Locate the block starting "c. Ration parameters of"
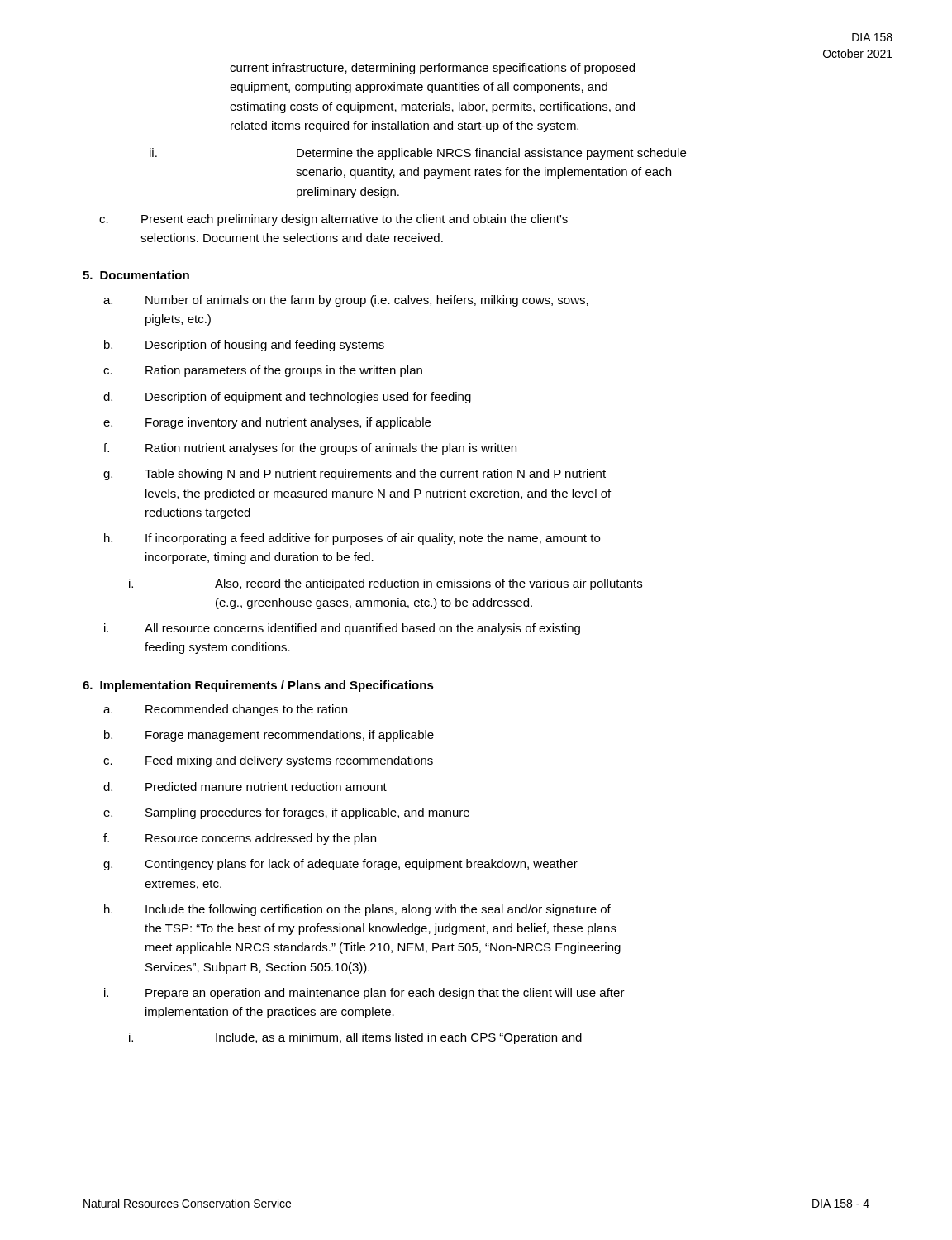 coord(253,370)
